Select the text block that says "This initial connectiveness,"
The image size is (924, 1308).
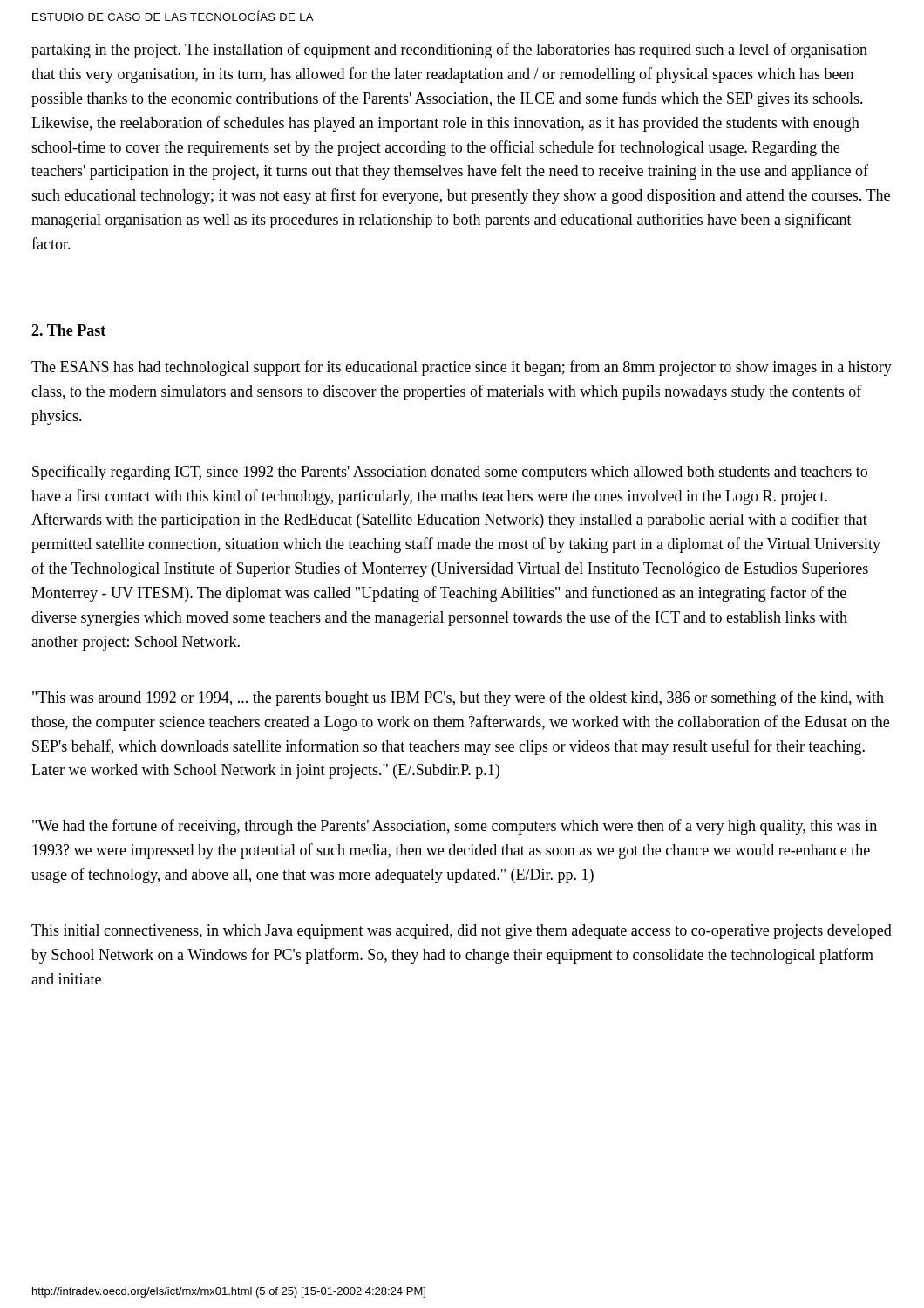pos(461,955)
